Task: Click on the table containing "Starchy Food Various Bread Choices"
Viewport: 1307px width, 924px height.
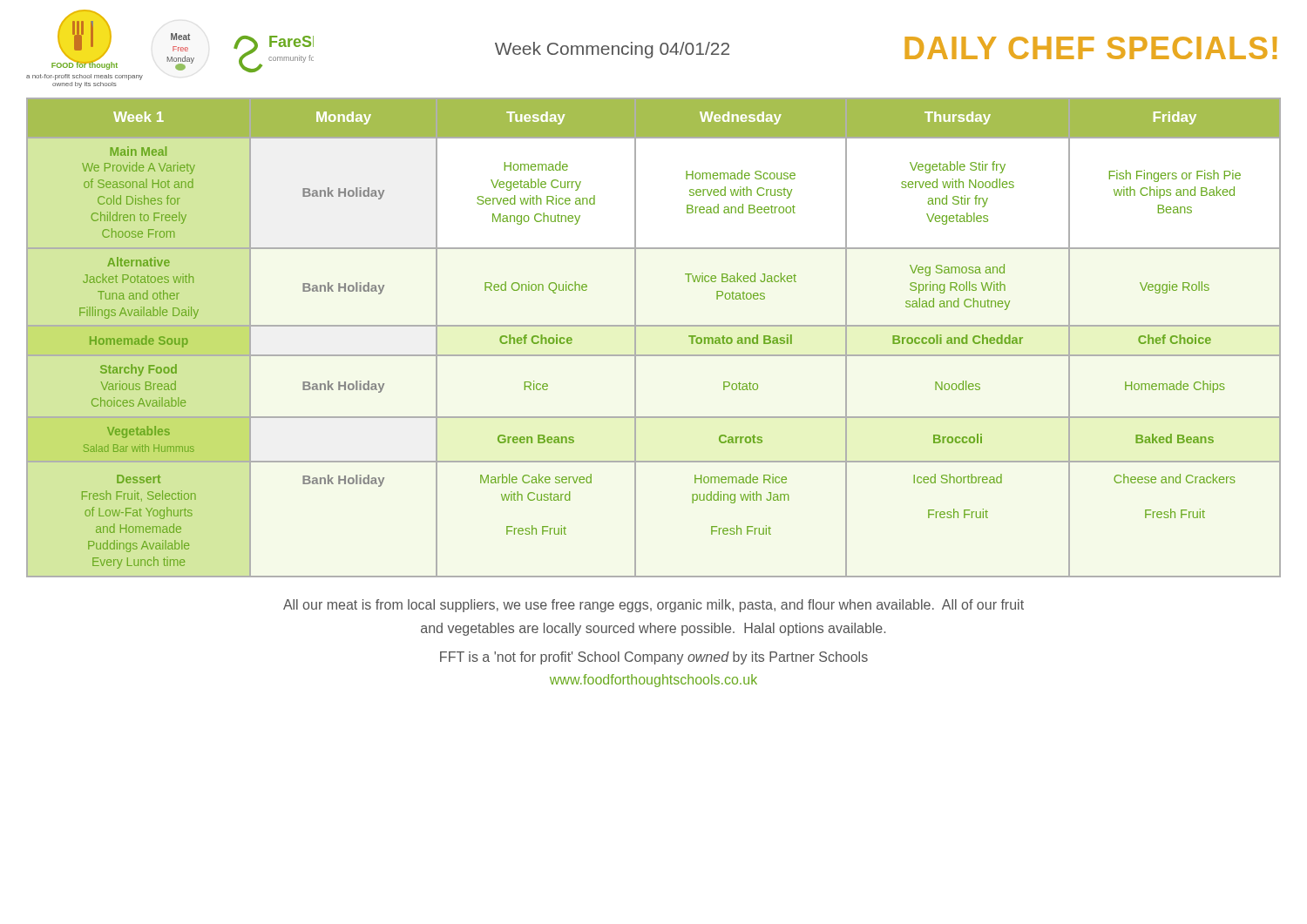Action: point(654,337)
